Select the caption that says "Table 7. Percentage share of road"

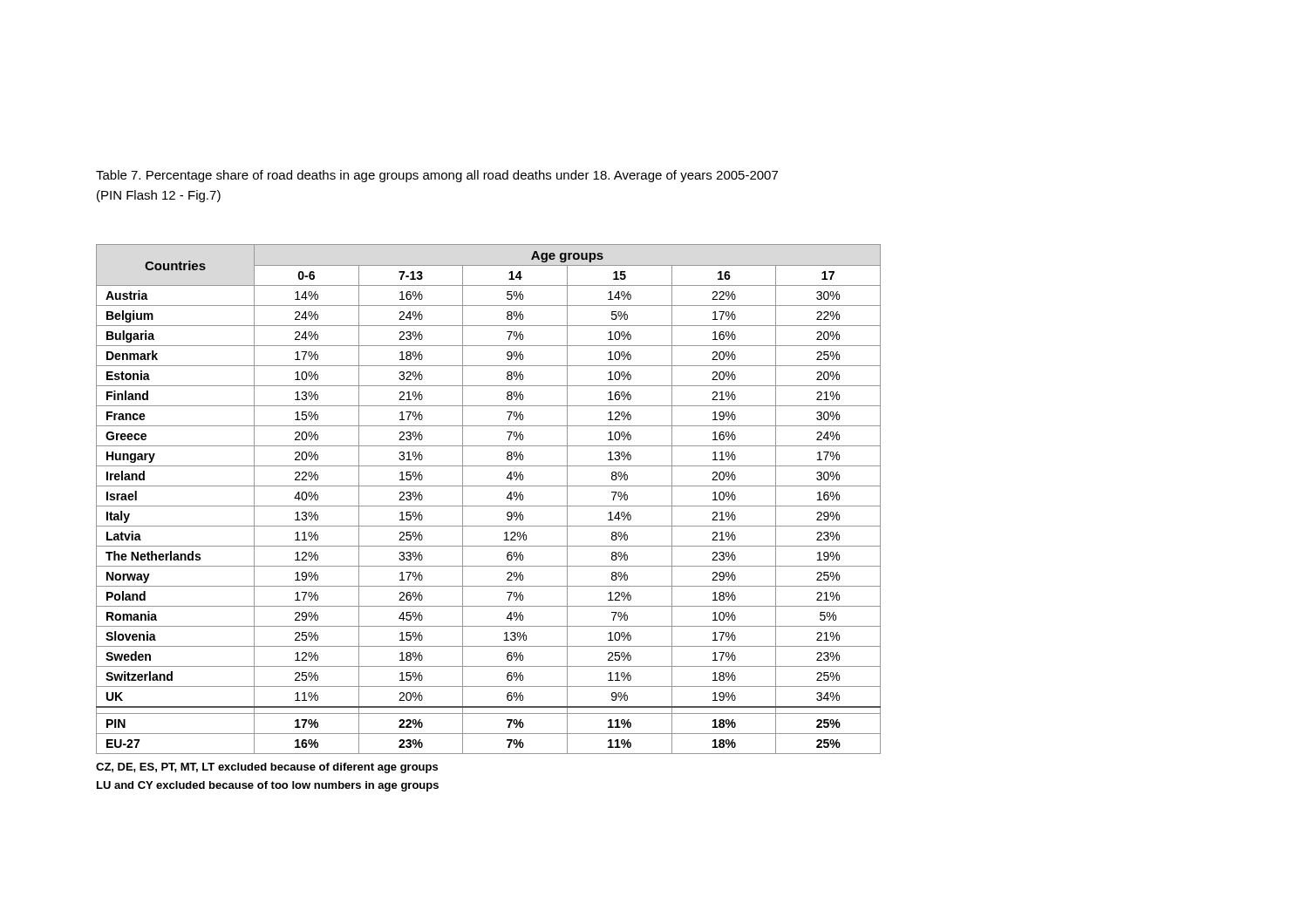click(x=437, y=185)
